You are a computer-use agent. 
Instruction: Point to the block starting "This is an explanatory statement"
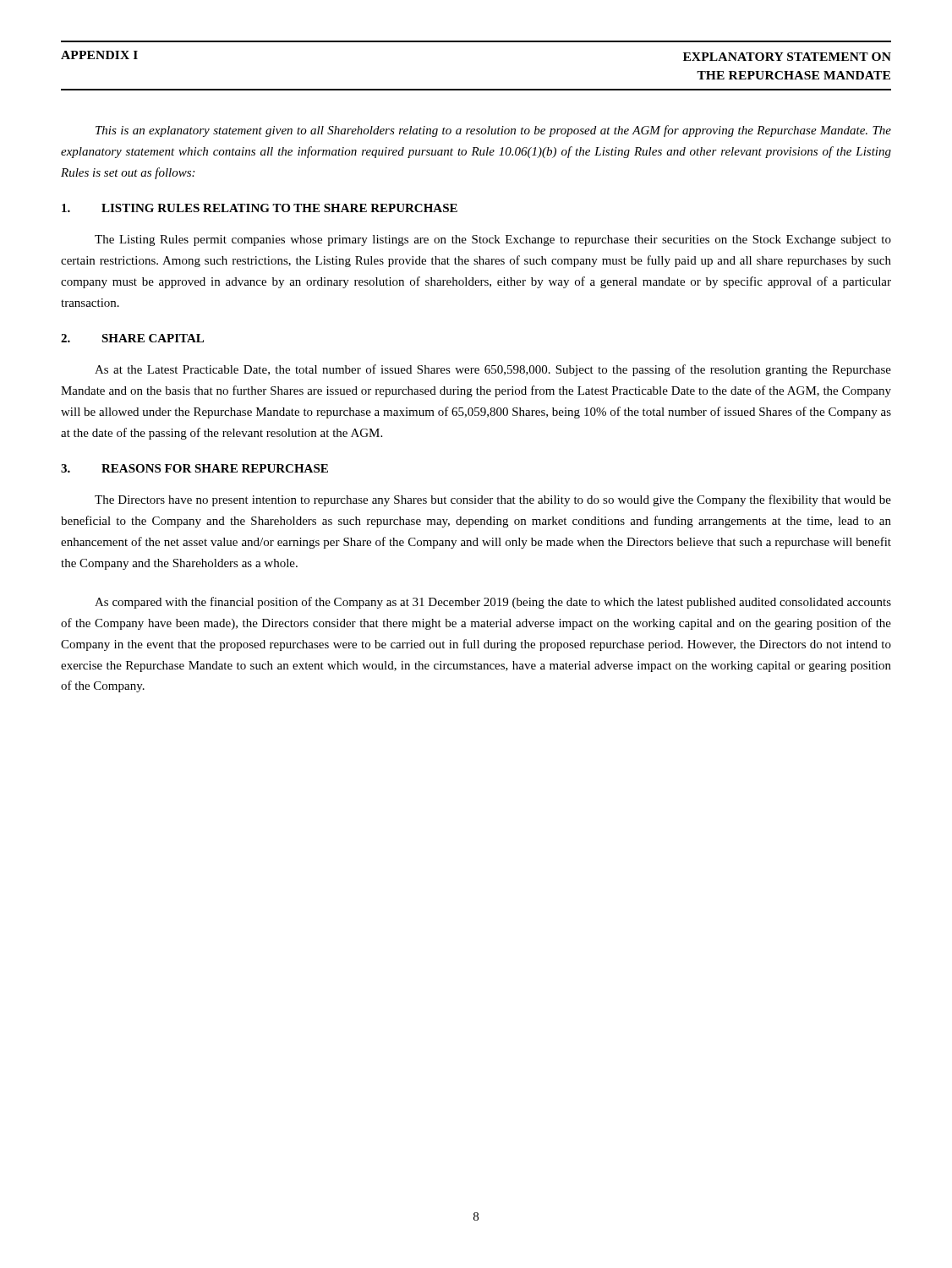(x=476, y=151)
